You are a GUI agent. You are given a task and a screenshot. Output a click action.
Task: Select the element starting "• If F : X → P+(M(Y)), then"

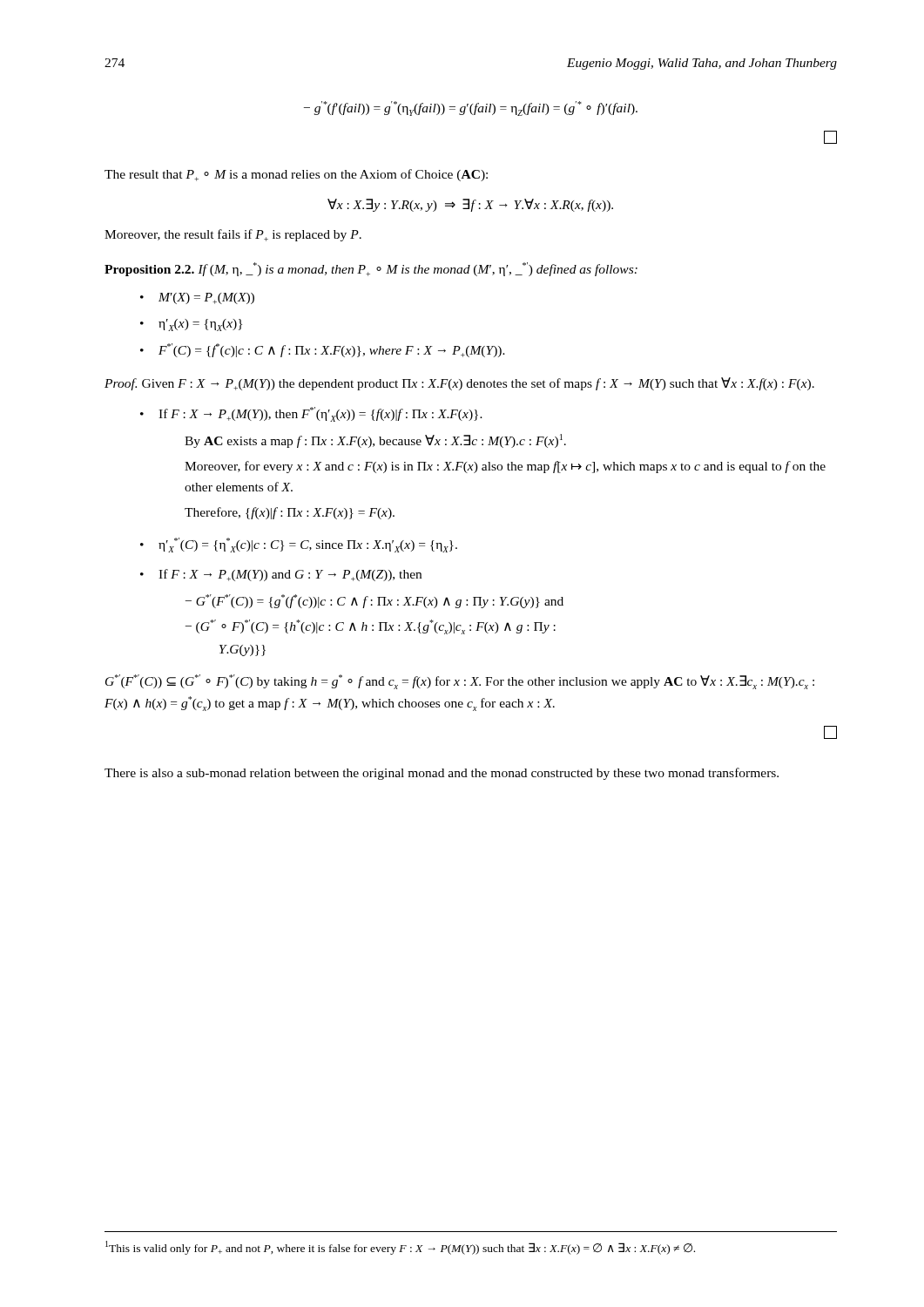(488, 465)
